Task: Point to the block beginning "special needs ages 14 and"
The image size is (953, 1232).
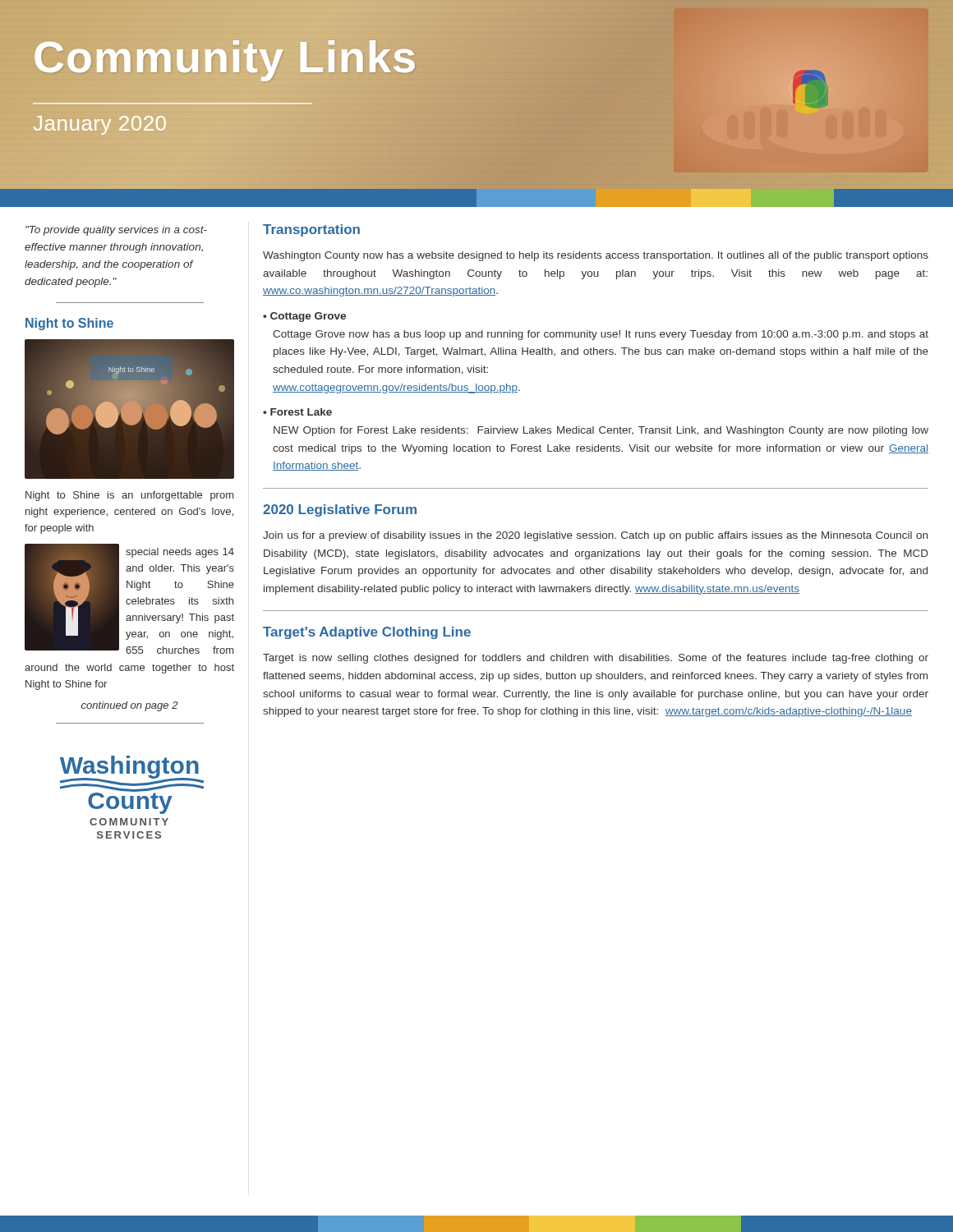Action: pyautogui.click(x=129, y=617)
